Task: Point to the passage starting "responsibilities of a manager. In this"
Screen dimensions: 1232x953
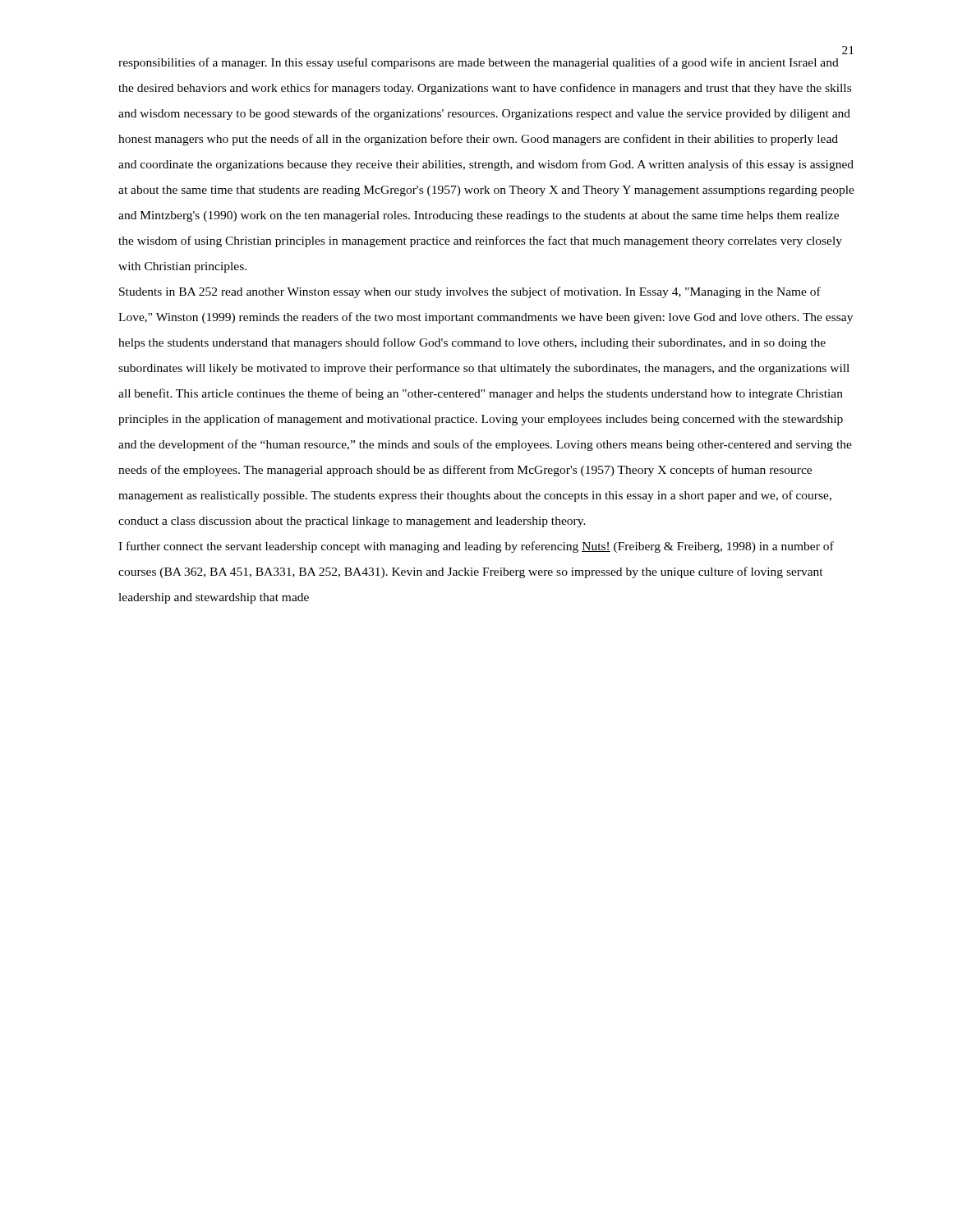Action: point(486,164)
